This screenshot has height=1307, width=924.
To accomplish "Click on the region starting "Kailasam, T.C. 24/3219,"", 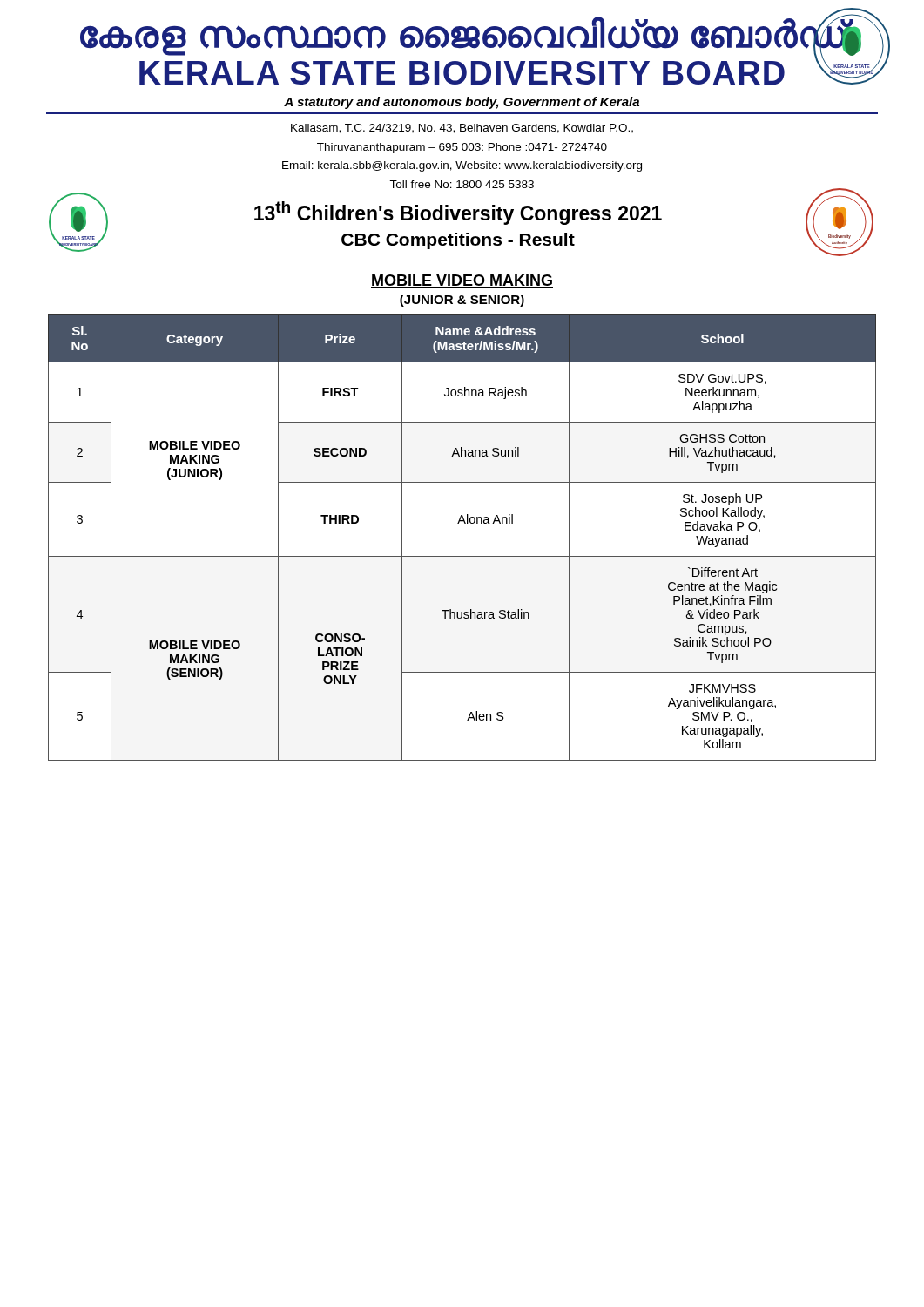I will tap(462, 156).
